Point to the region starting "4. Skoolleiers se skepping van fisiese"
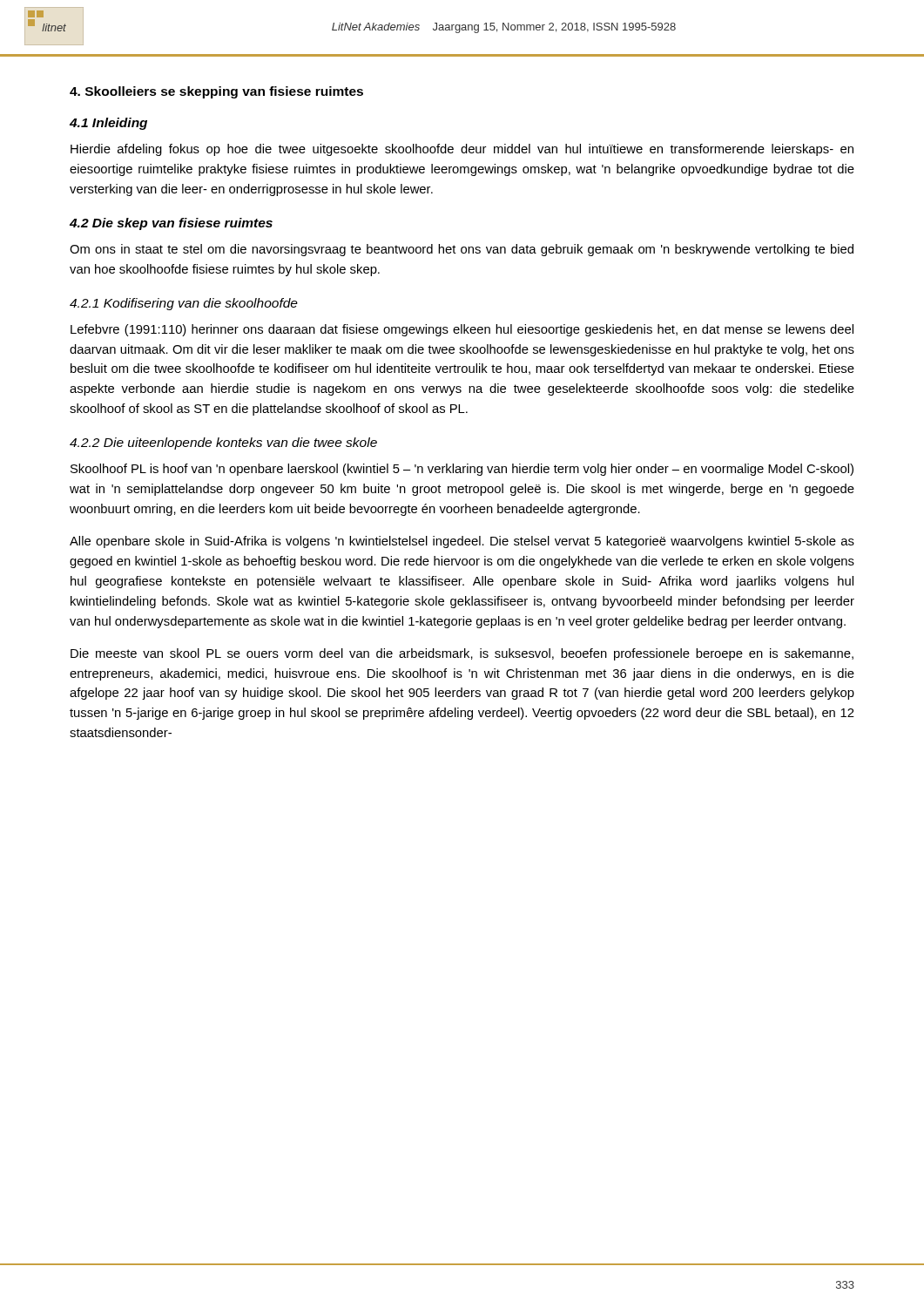Screen dimensions: 1307x924 [x=217, y=91]
